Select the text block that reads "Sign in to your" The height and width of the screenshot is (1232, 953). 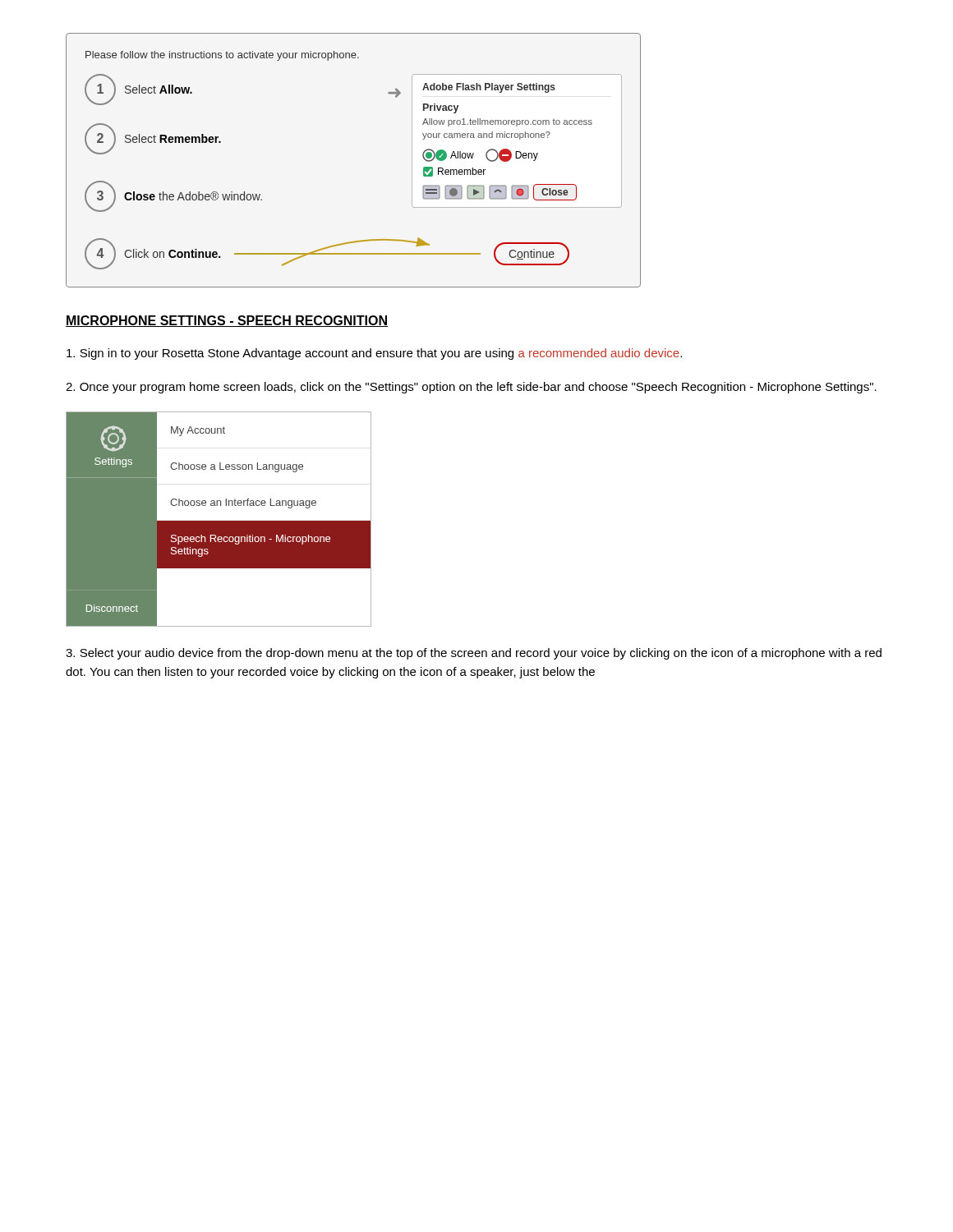point(374,353)
